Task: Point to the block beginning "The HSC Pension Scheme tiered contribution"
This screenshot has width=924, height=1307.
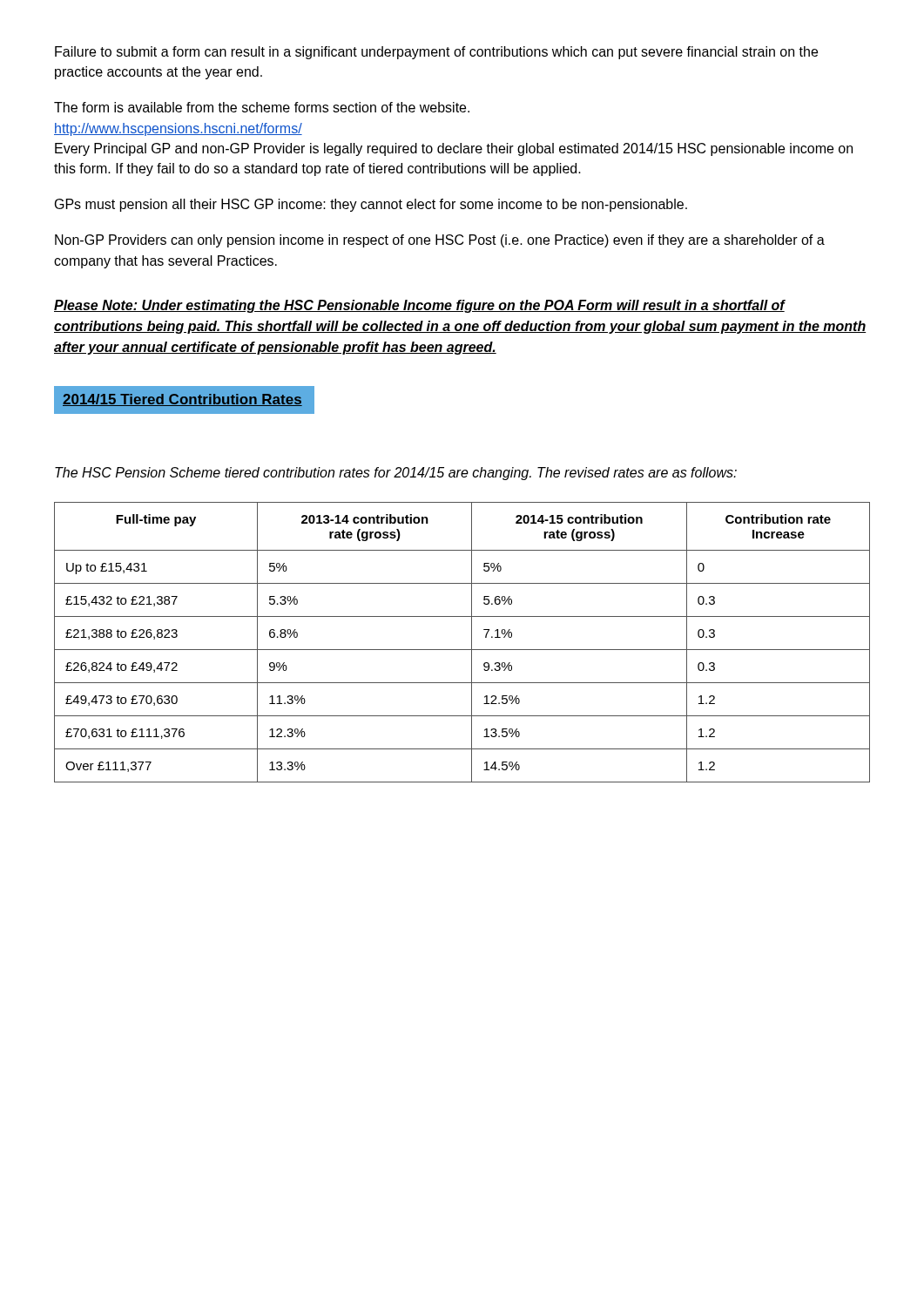Action: click(396, 472)
